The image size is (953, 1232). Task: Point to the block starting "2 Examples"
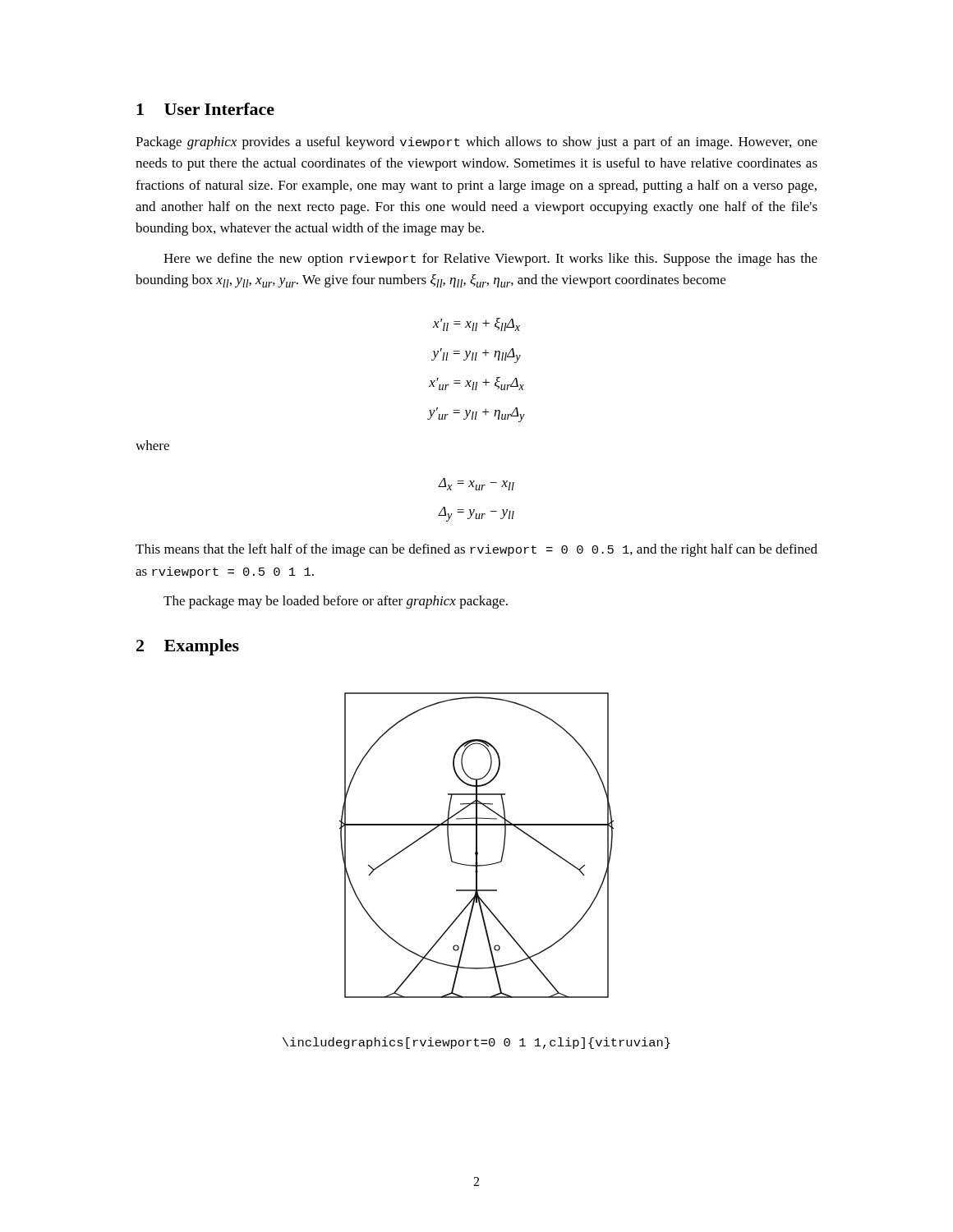[187, 645]
